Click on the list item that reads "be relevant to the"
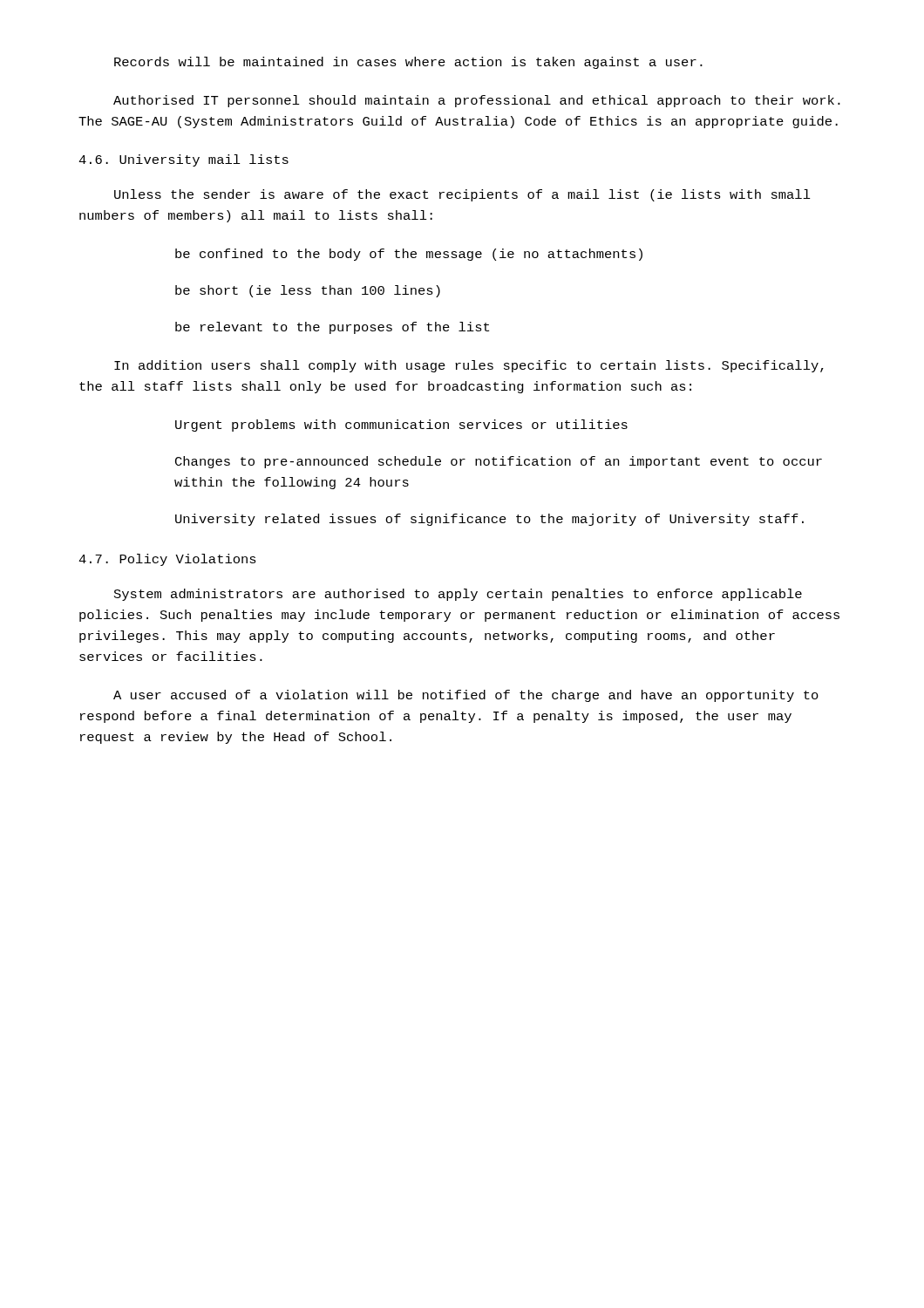924x1308 pixels. point(332,328)
